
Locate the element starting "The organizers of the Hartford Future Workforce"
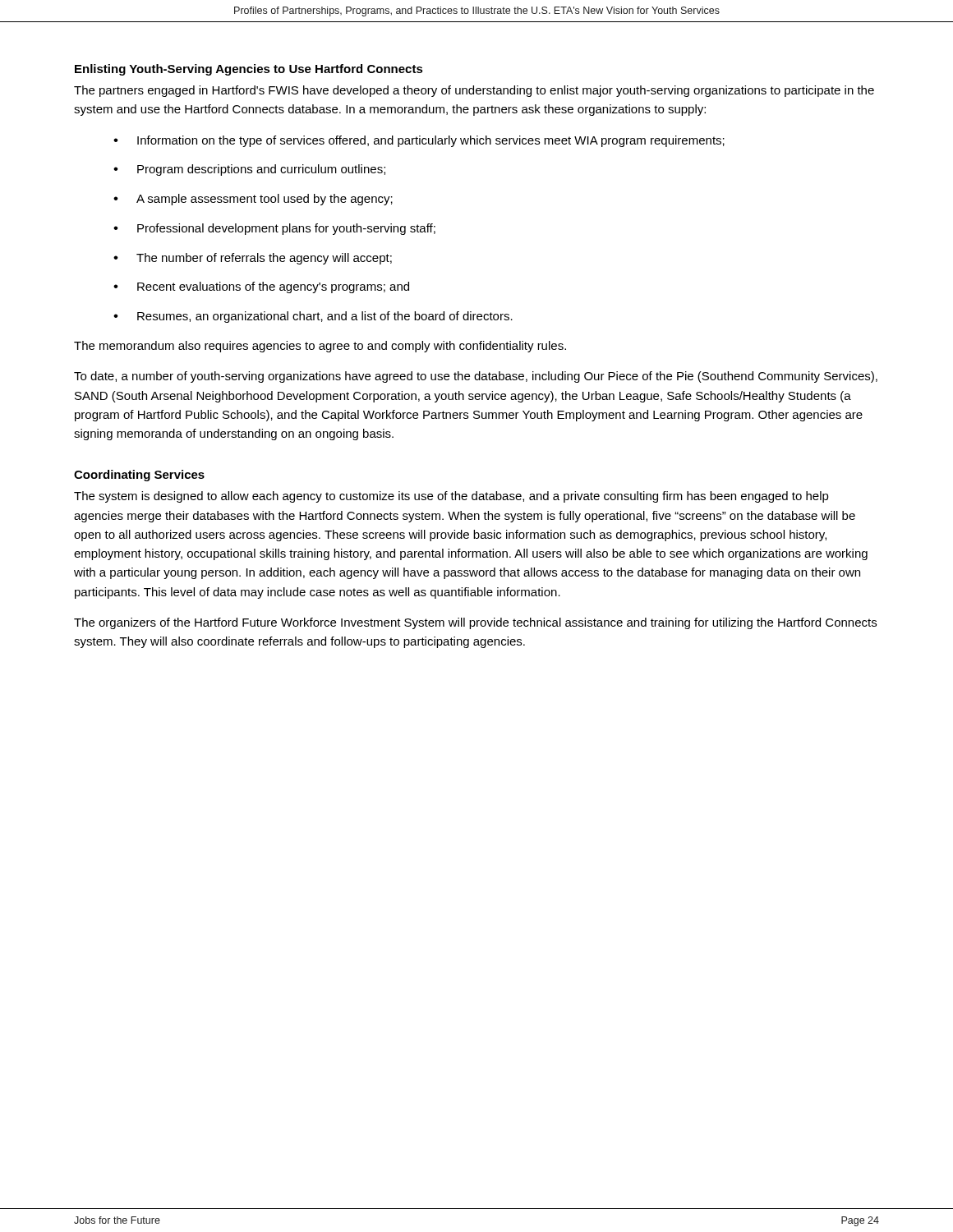click(476, 632)
